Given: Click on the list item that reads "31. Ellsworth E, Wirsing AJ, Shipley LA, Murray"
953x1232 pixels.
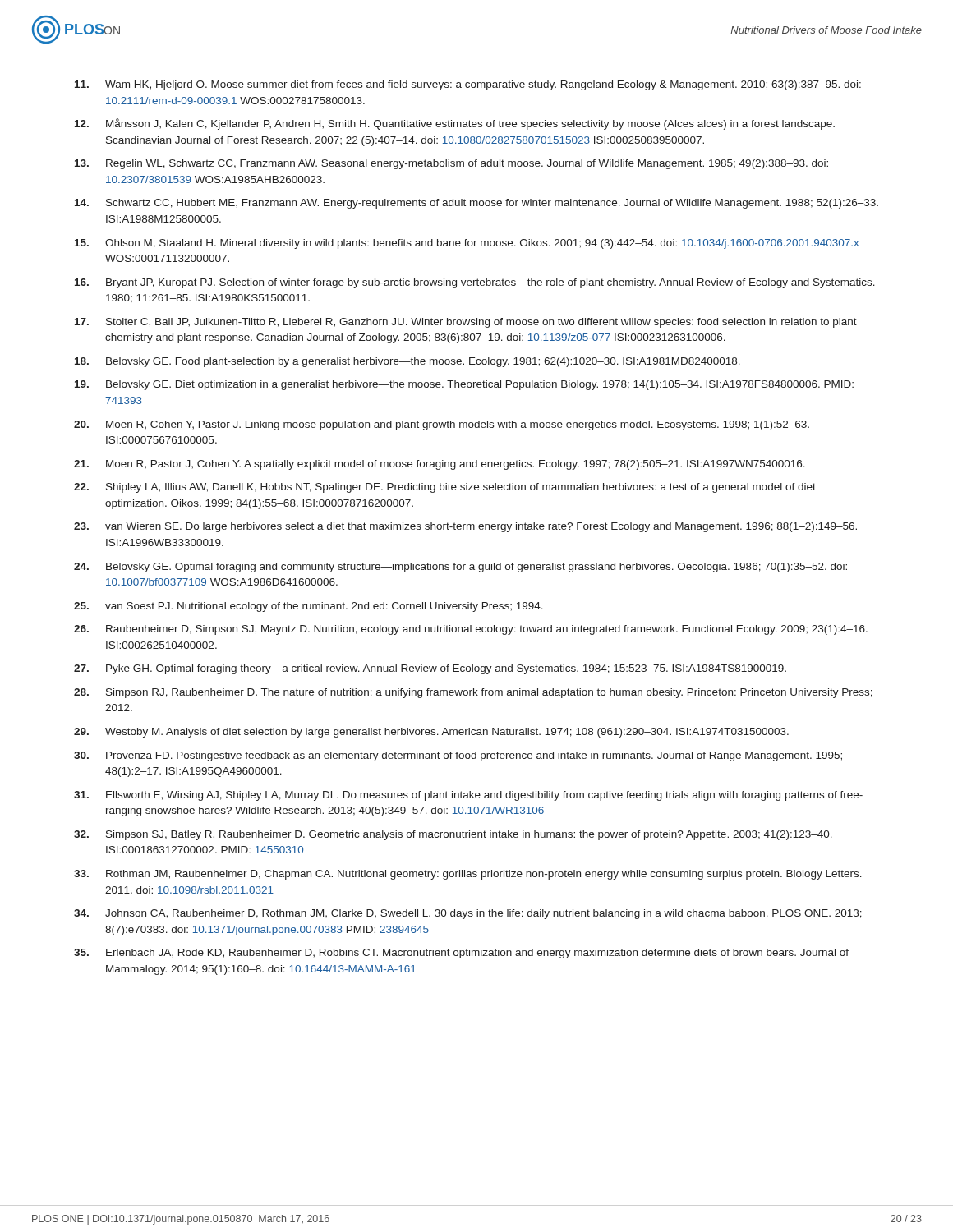Looking at the screenshot, I should point(476,803).
